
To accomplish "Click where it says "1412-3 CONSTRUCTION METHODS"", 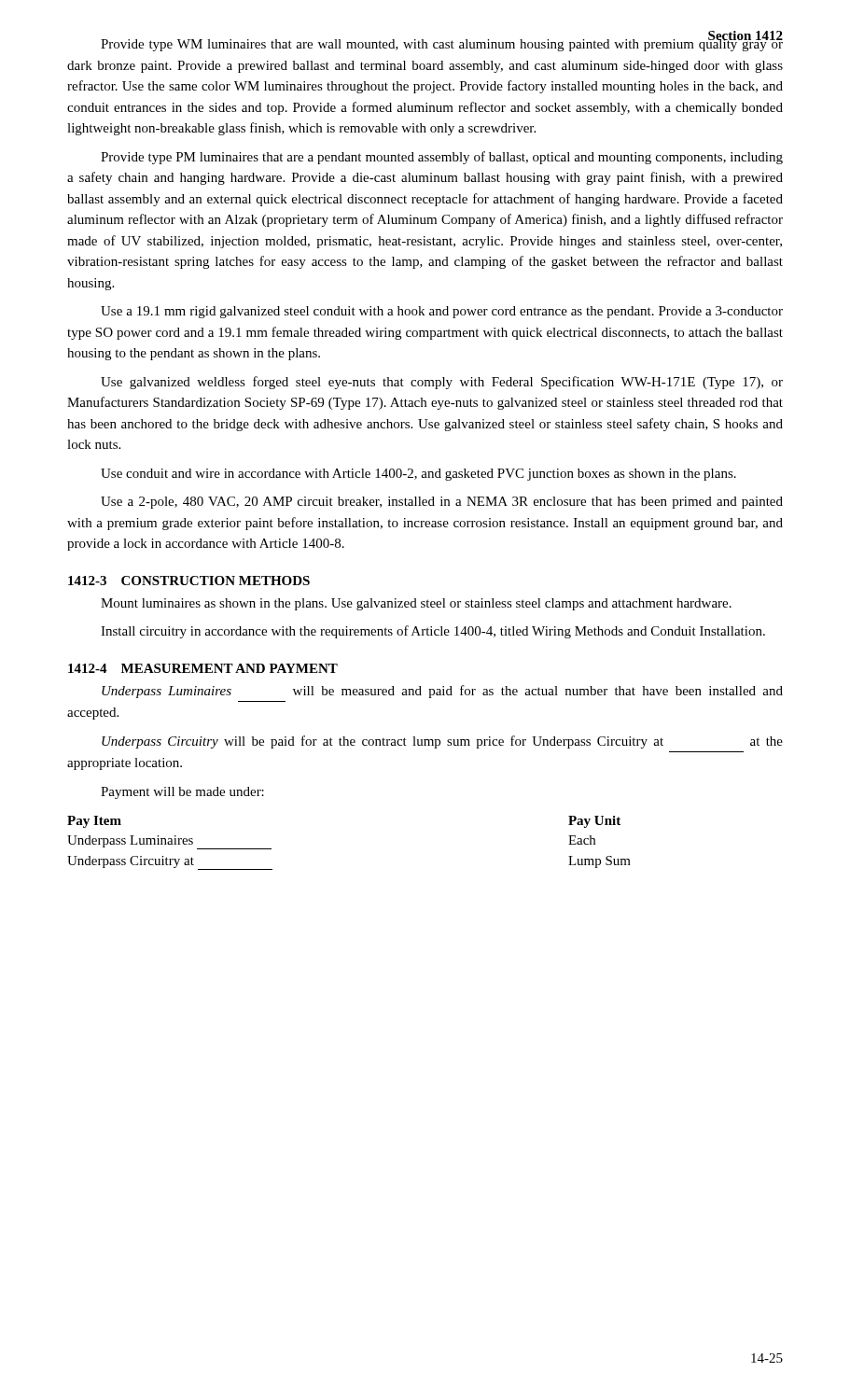I will [189, 580].
